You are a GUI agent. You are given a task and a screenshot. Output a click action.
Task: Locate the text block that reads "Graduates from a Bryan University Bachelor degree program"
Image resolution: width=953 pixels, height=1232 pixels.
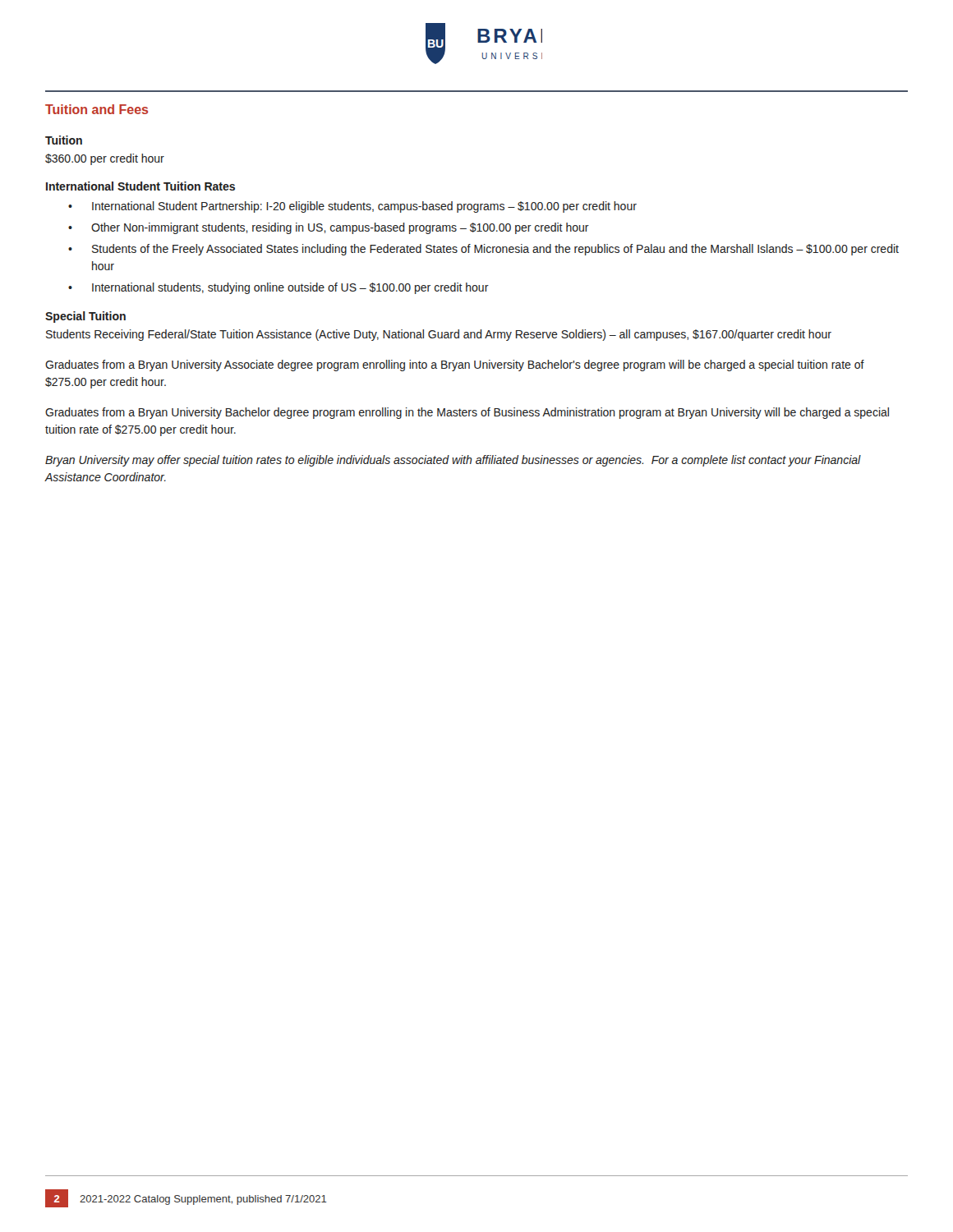(467, 421)
